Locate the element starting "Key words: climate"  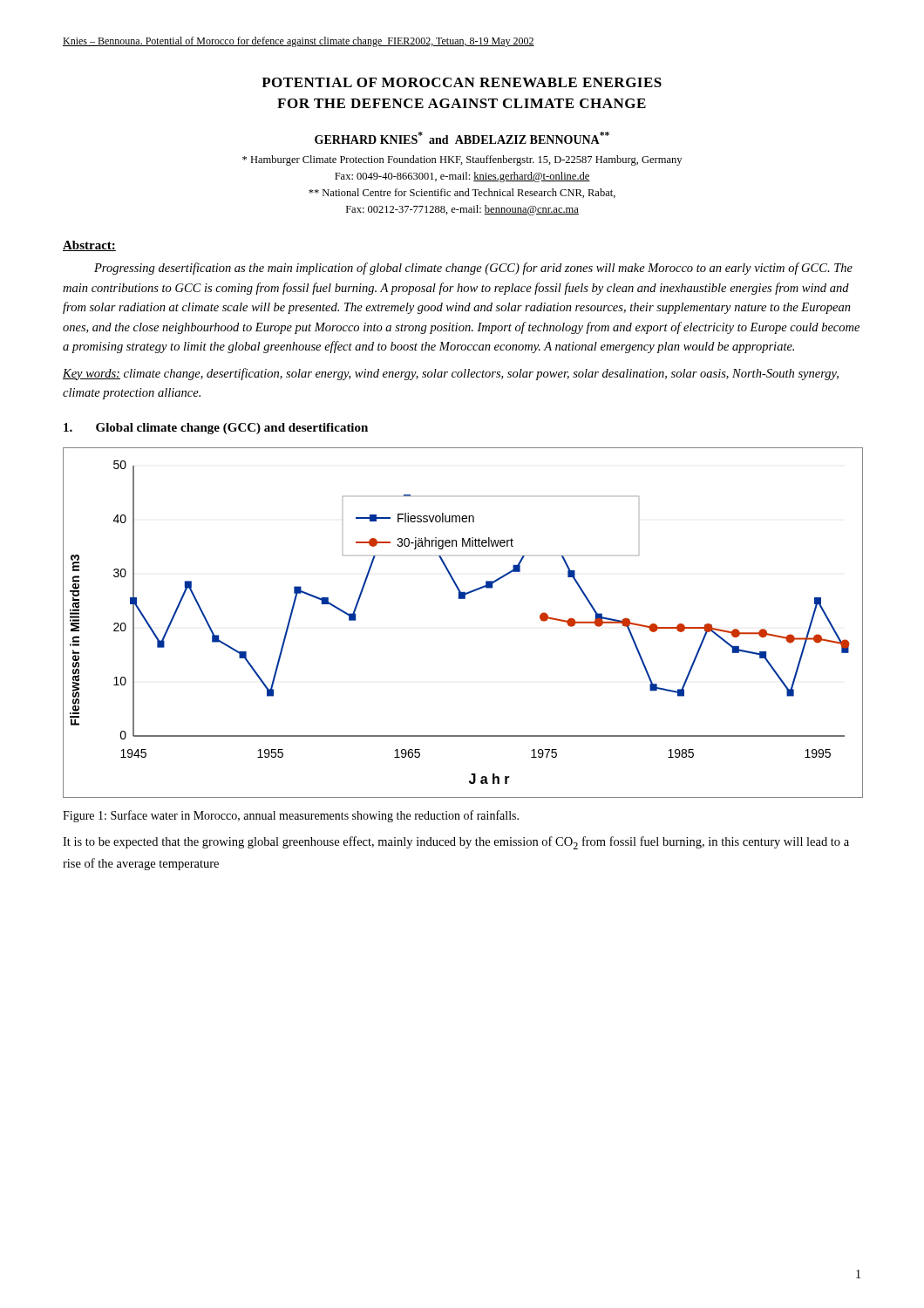point(451,383)
